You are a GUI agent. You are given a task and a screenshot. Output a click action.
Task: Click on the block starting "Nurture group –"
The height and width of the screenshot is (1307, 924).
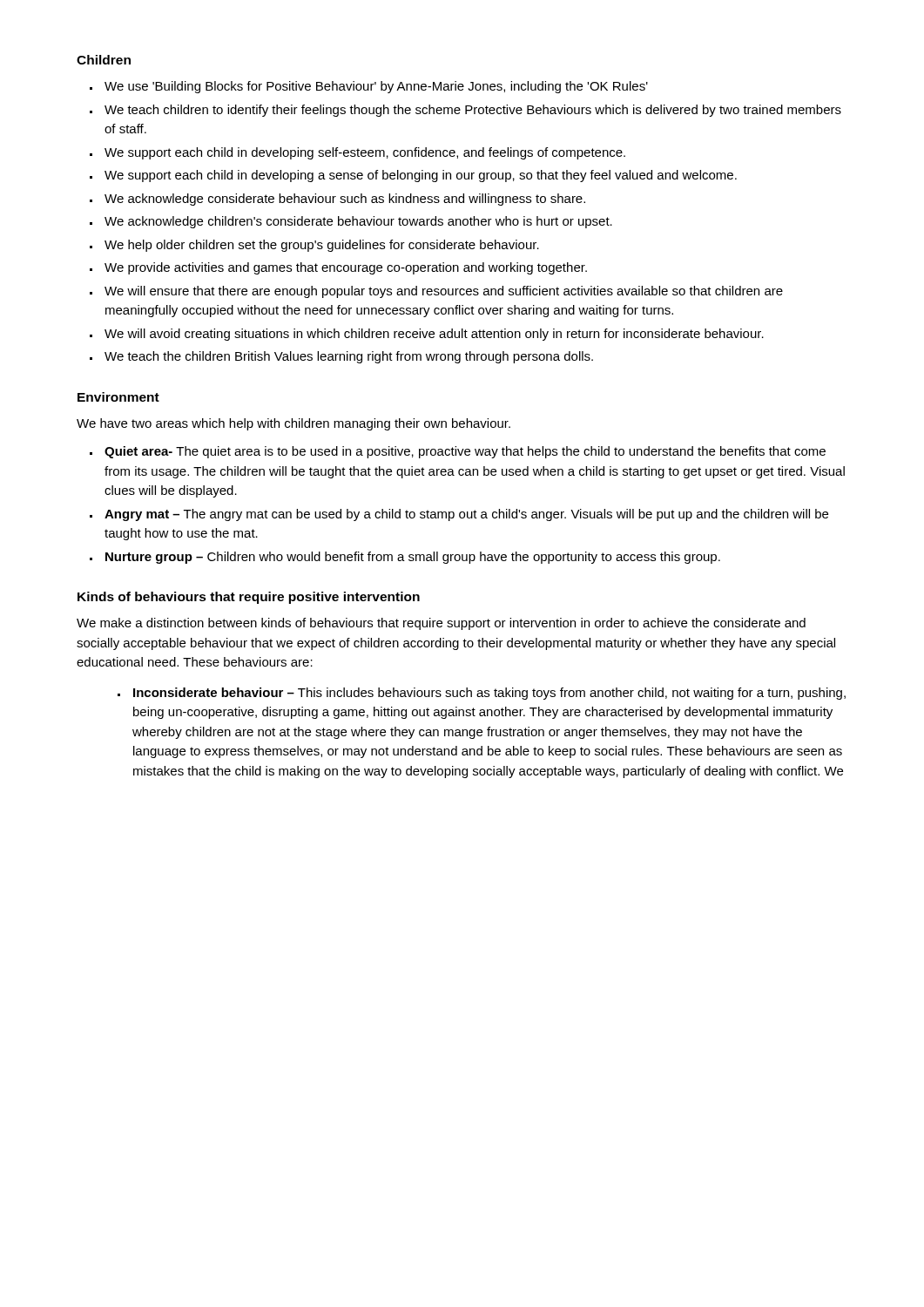[474, 557]
